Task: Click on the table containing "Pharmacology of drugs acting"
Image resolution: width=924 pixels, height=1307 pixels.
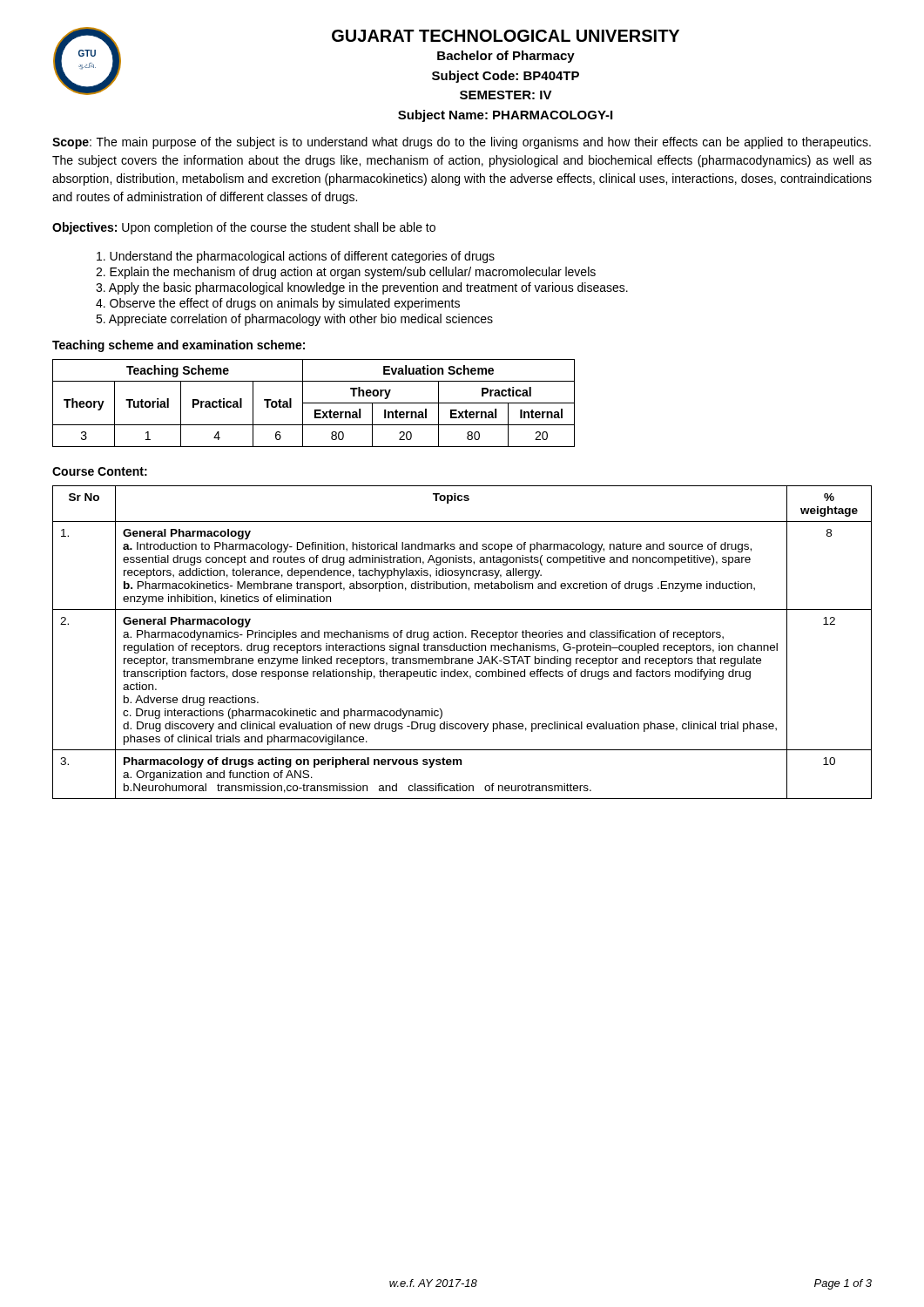Action: [x=462, y=642]
